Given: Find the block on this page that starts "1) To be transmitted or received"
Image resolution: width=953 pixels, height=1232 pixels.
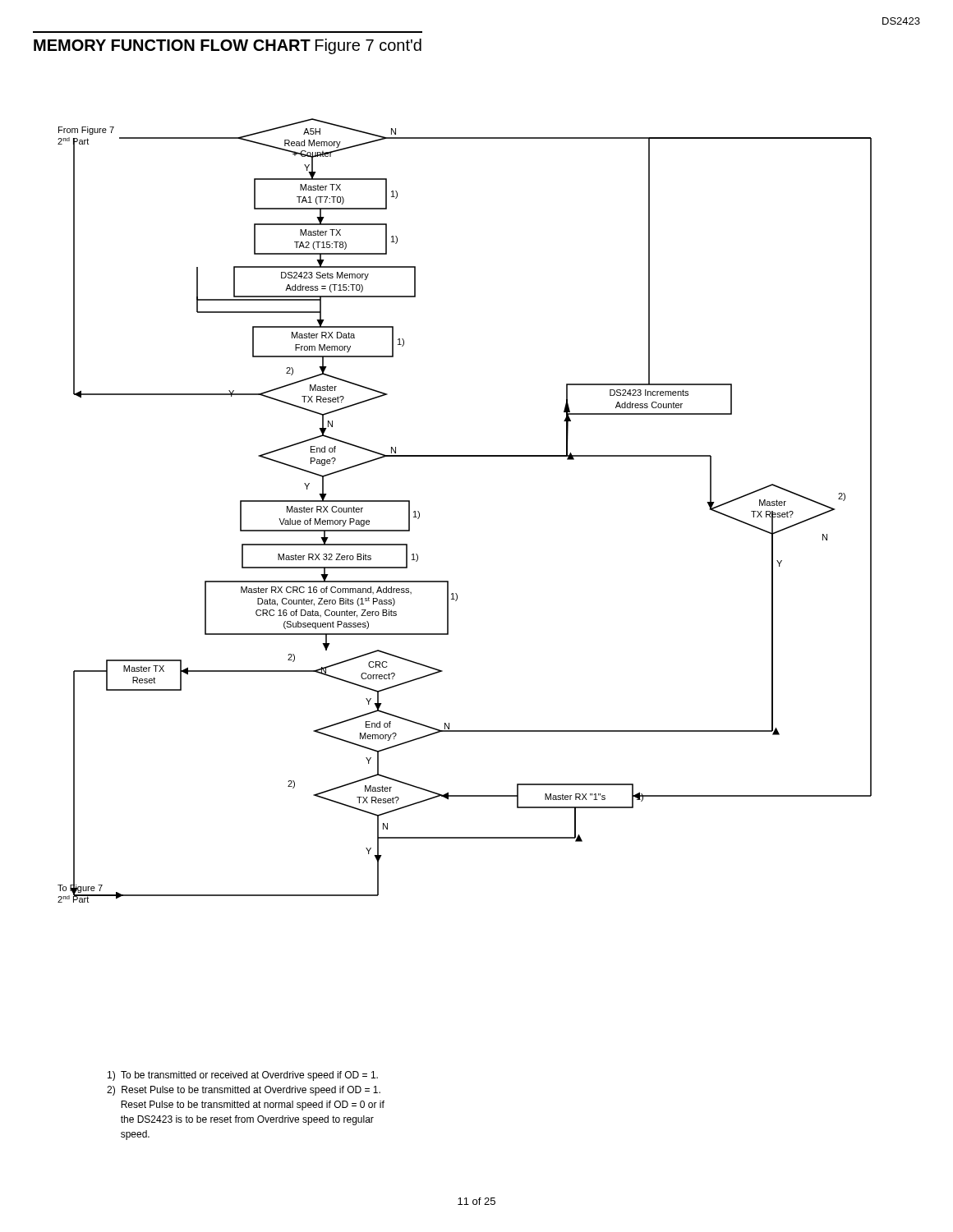Looking at the screenshot, I should [246, 1105].
